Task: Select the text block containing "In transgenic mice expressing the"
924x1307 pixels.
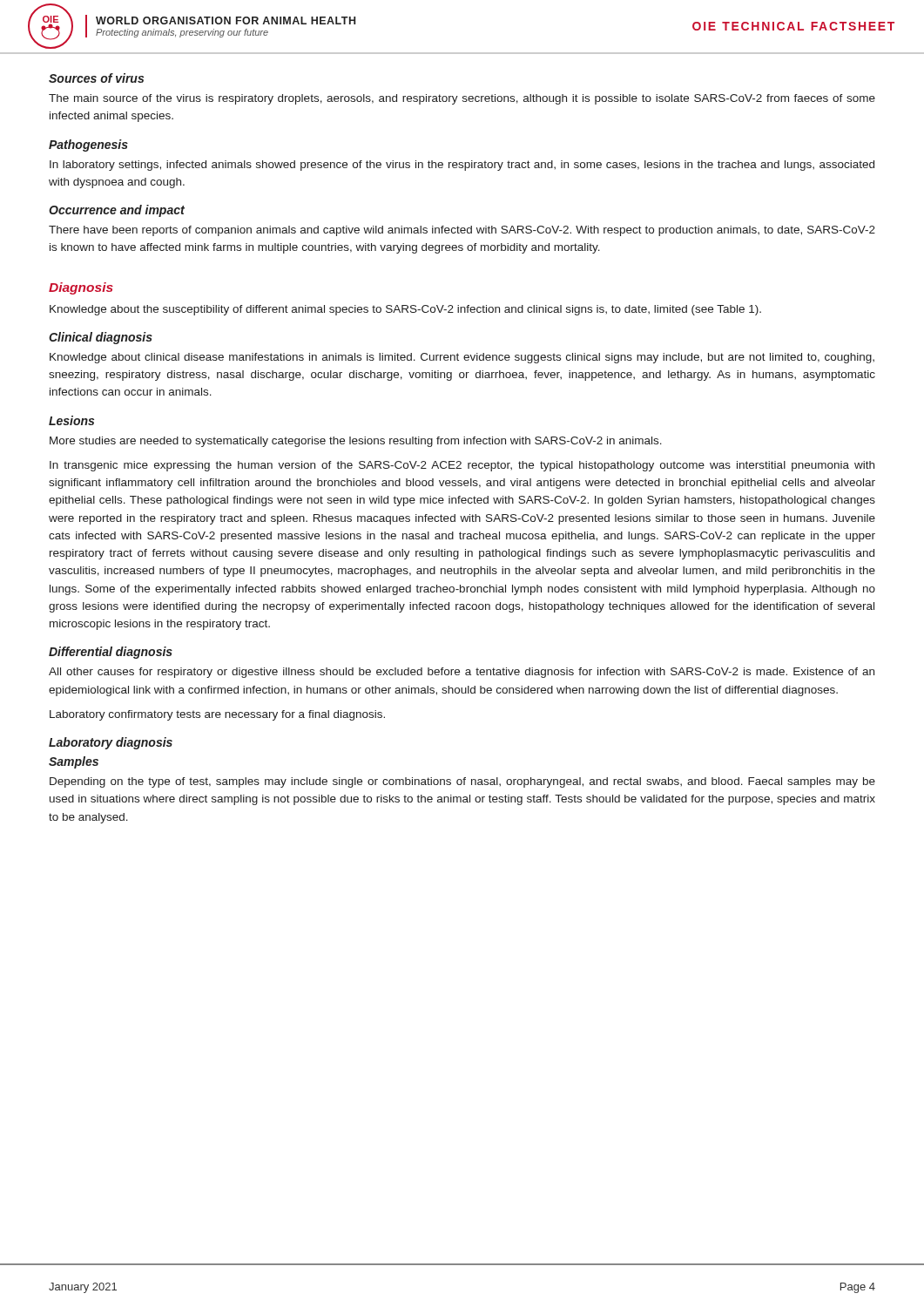Action: tap(462, 544)
